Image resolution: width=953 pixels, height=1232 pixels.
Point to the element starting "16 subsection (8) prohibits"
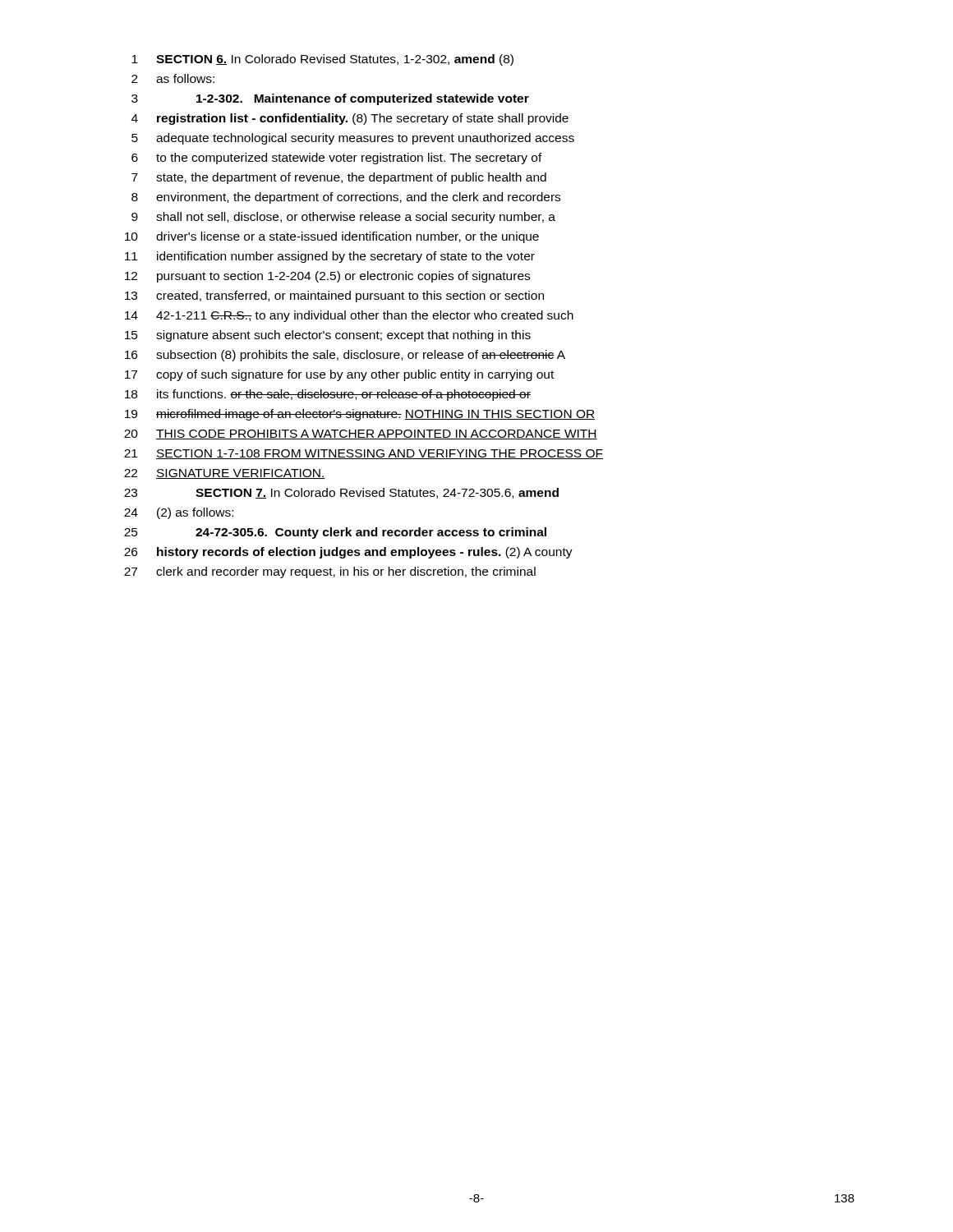click(476, 355)
